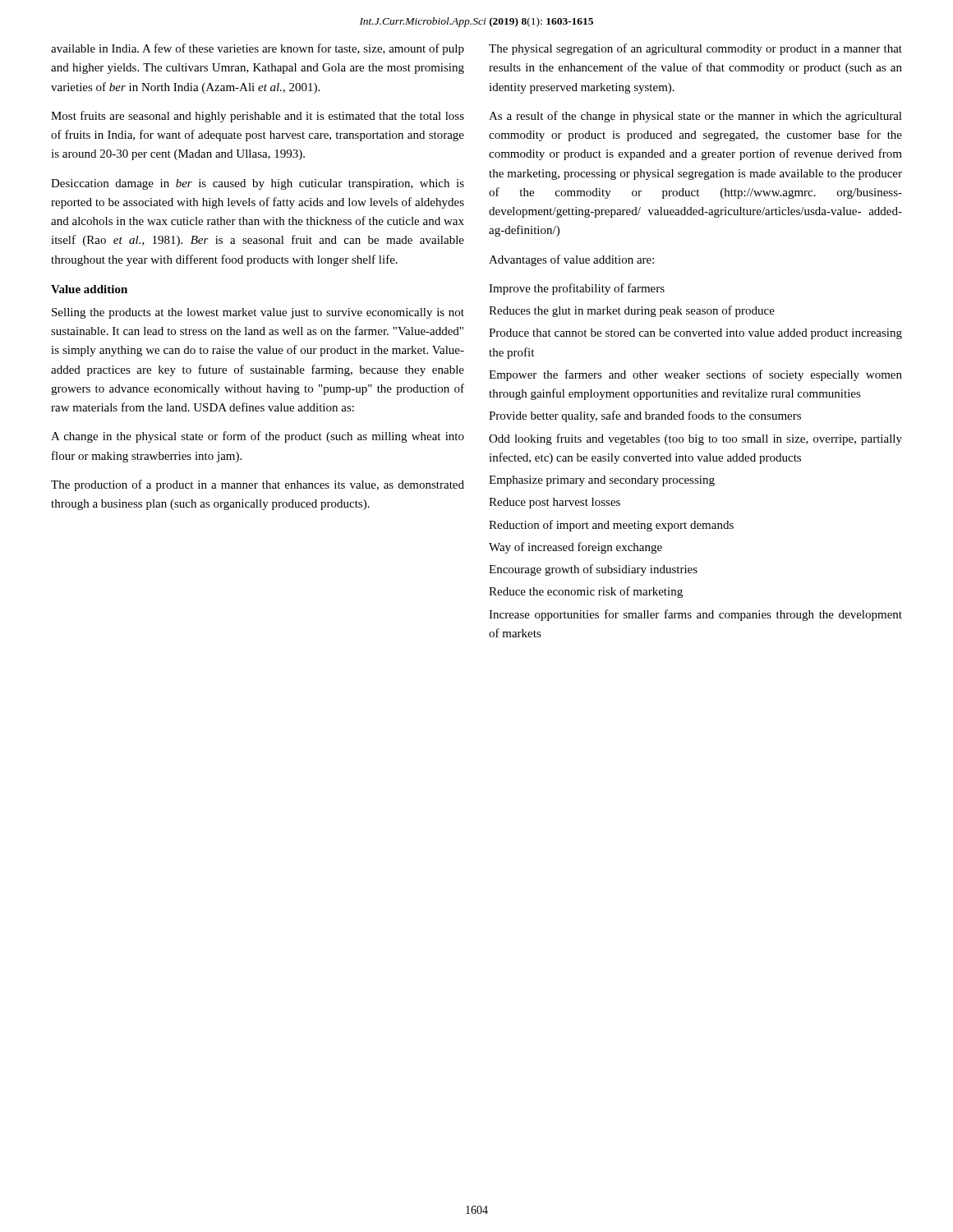Click on the list item containing "Empower the farmers and"
The image size is (953, 1232).
pyautogui.click(x=695, y=384)
